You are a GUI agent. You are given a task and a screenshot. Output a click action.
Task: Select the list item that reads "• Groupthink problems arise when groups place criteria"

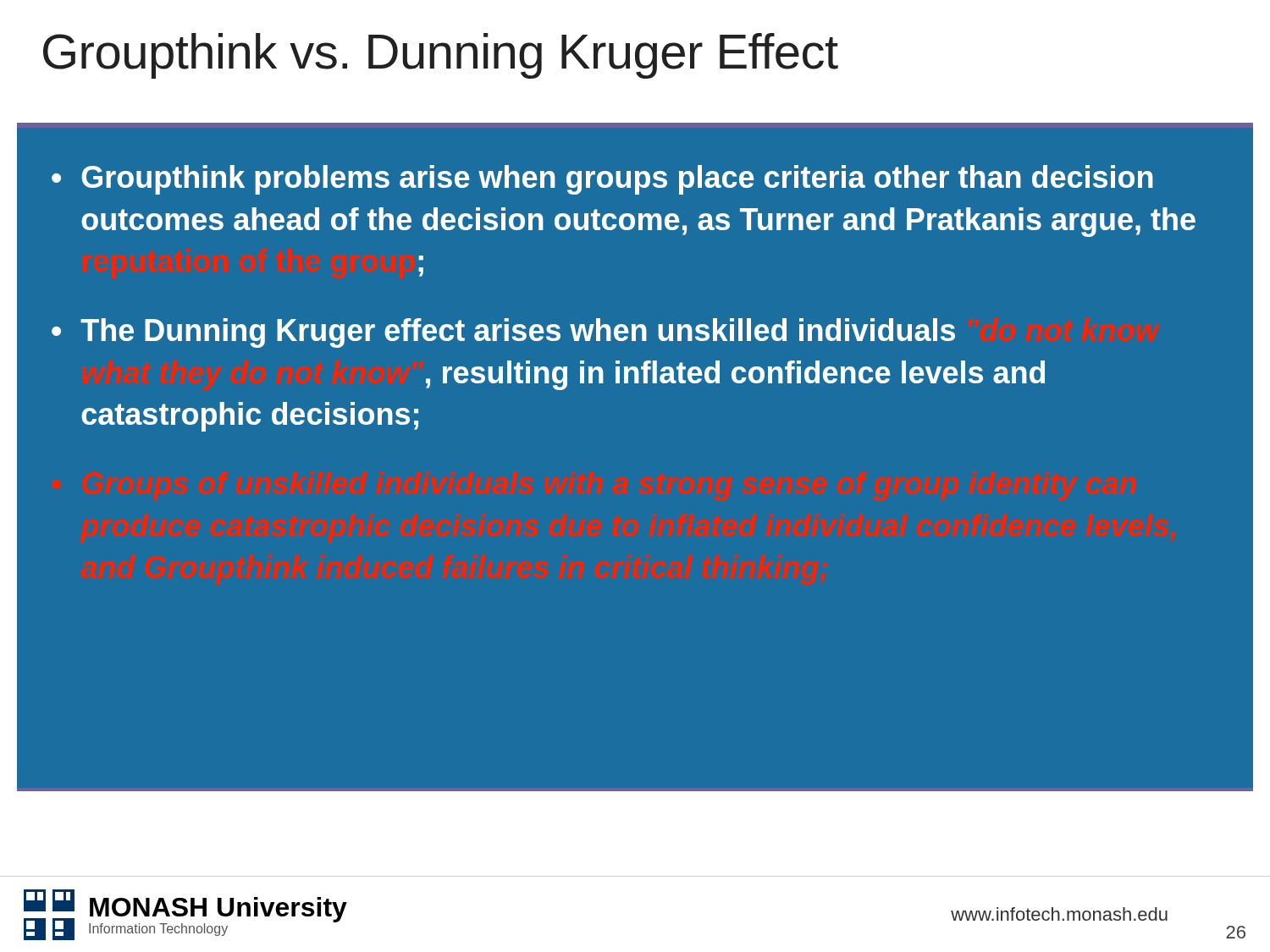coord(630,220)
